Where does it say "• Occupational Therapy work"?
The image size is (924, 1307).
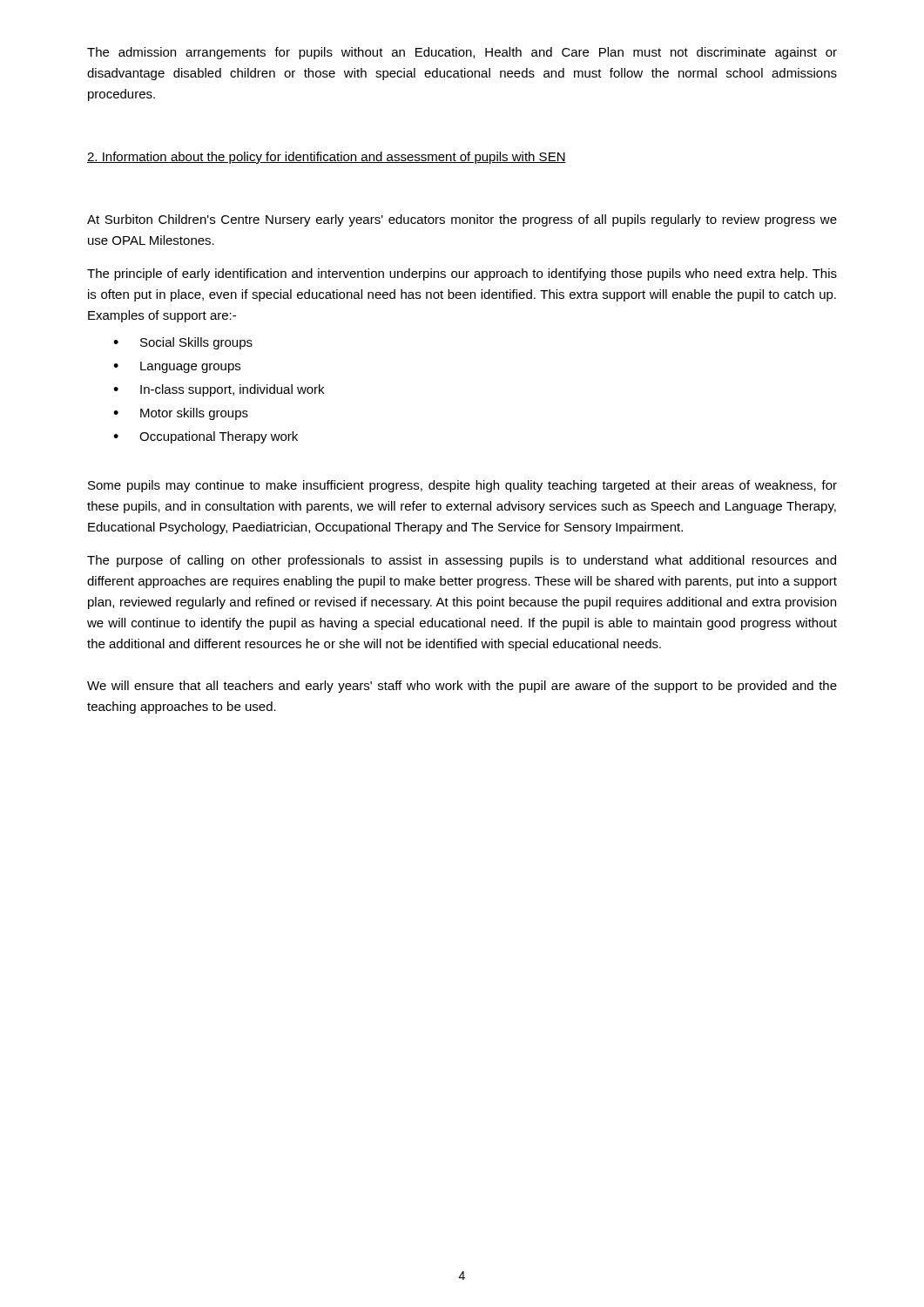(x=206, y=437)
